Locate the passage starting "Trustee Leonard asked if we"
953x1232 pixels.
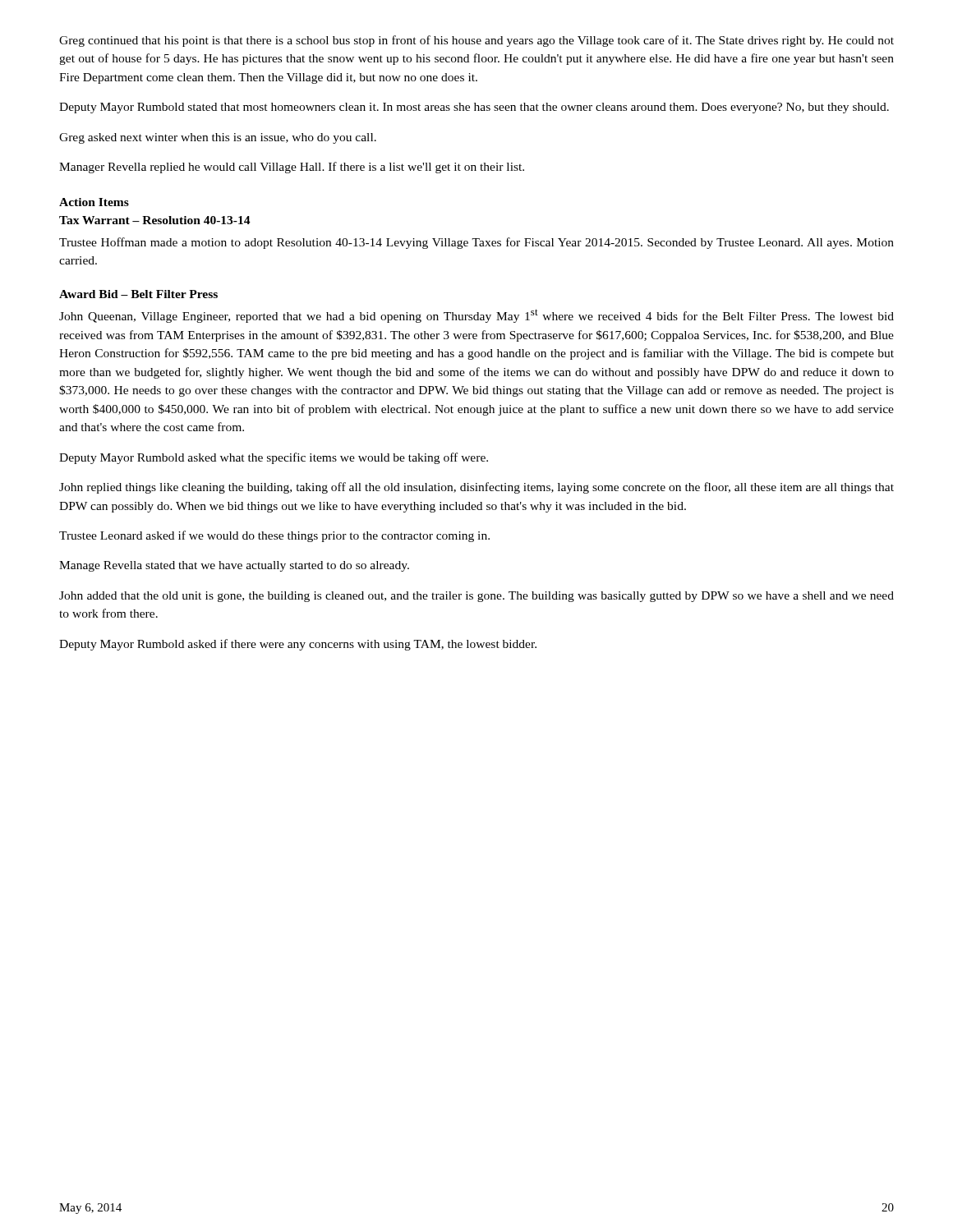[x=275, y=535]
